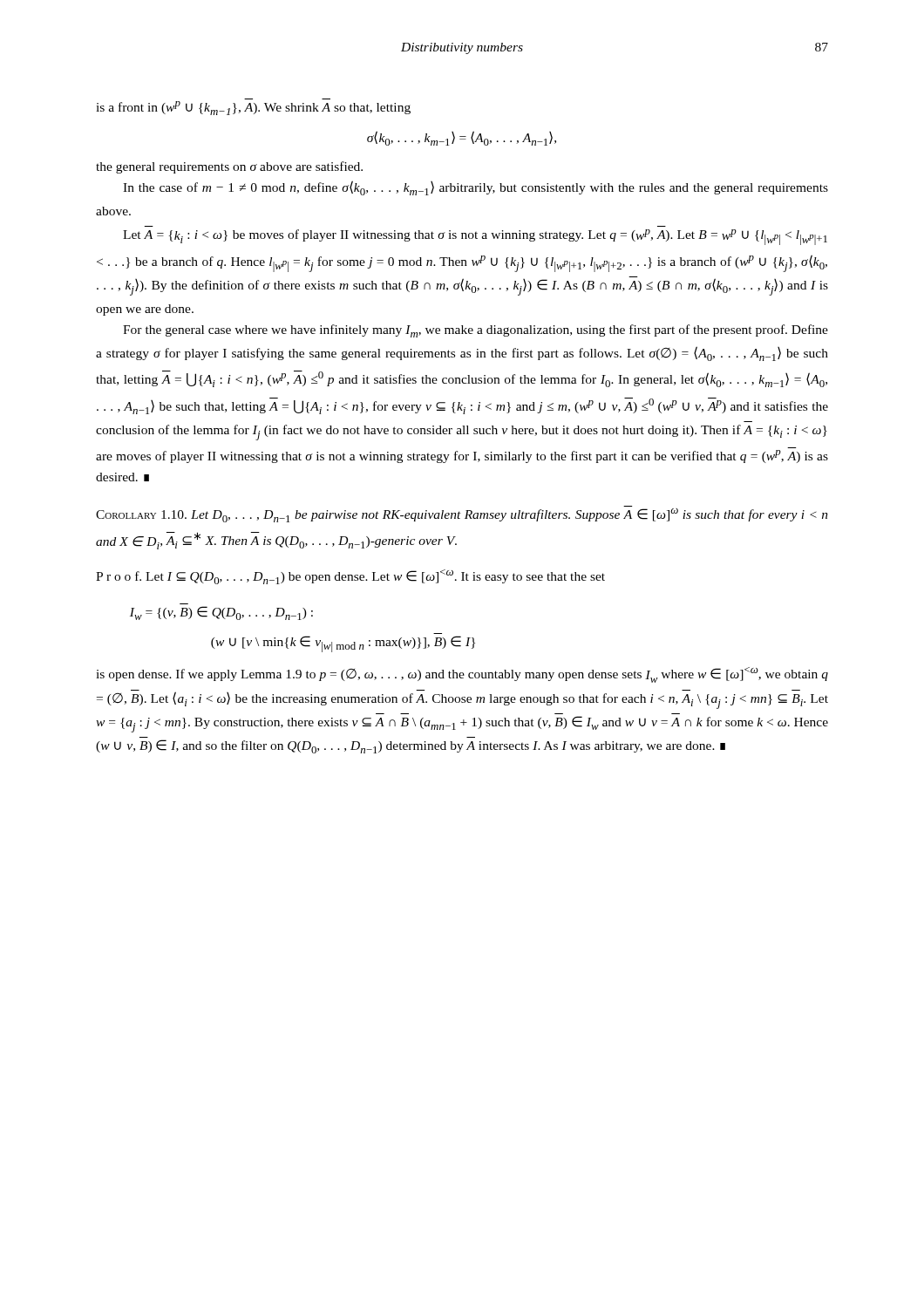924x1308 pixels.
Task: Select the text starting "Corollary 1.10. Let D0, . . . ,"
Action: click(462, 528)
